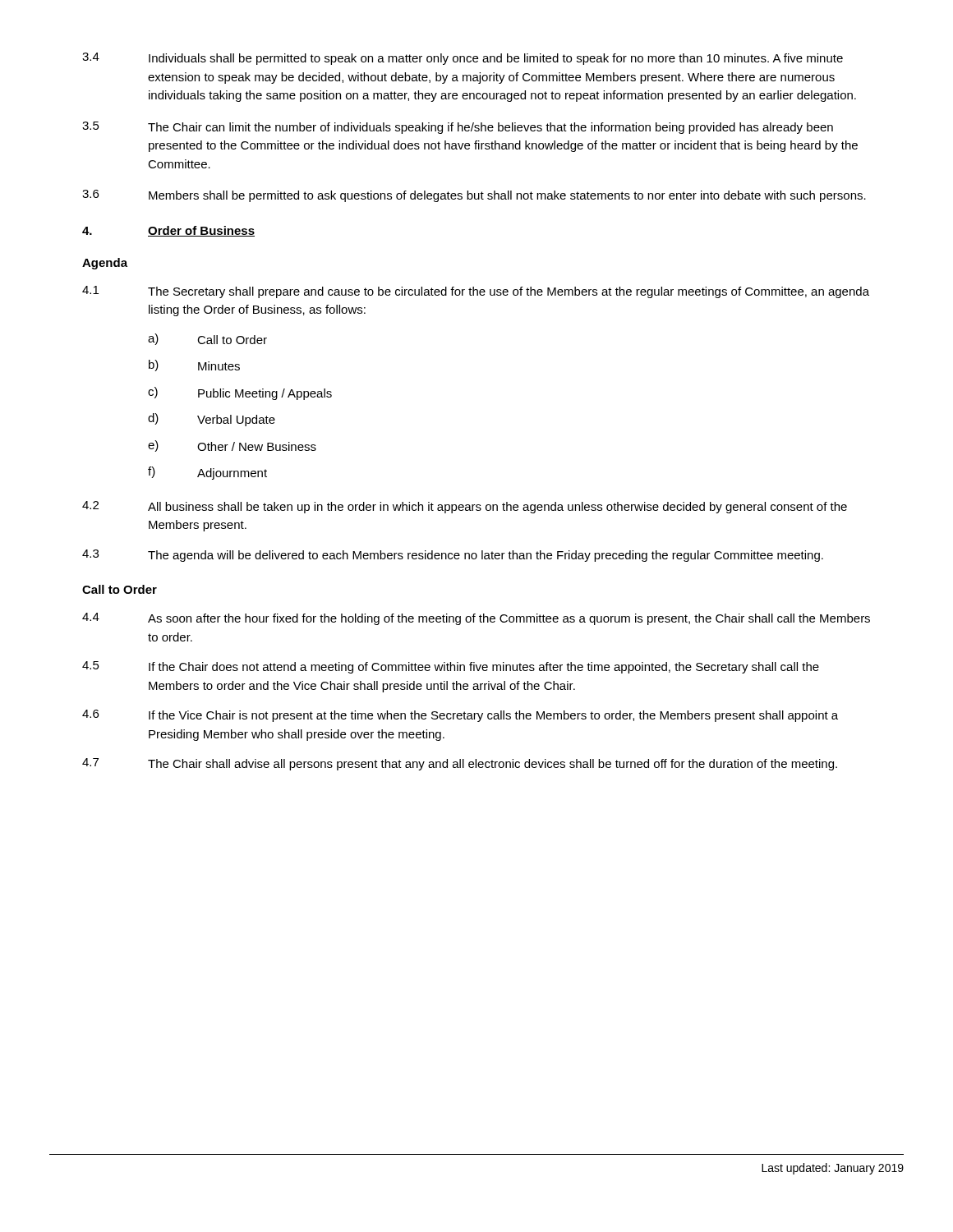
Task: Click on the list item that says "b) Minutes"
Action: click(x=212, y=365)
